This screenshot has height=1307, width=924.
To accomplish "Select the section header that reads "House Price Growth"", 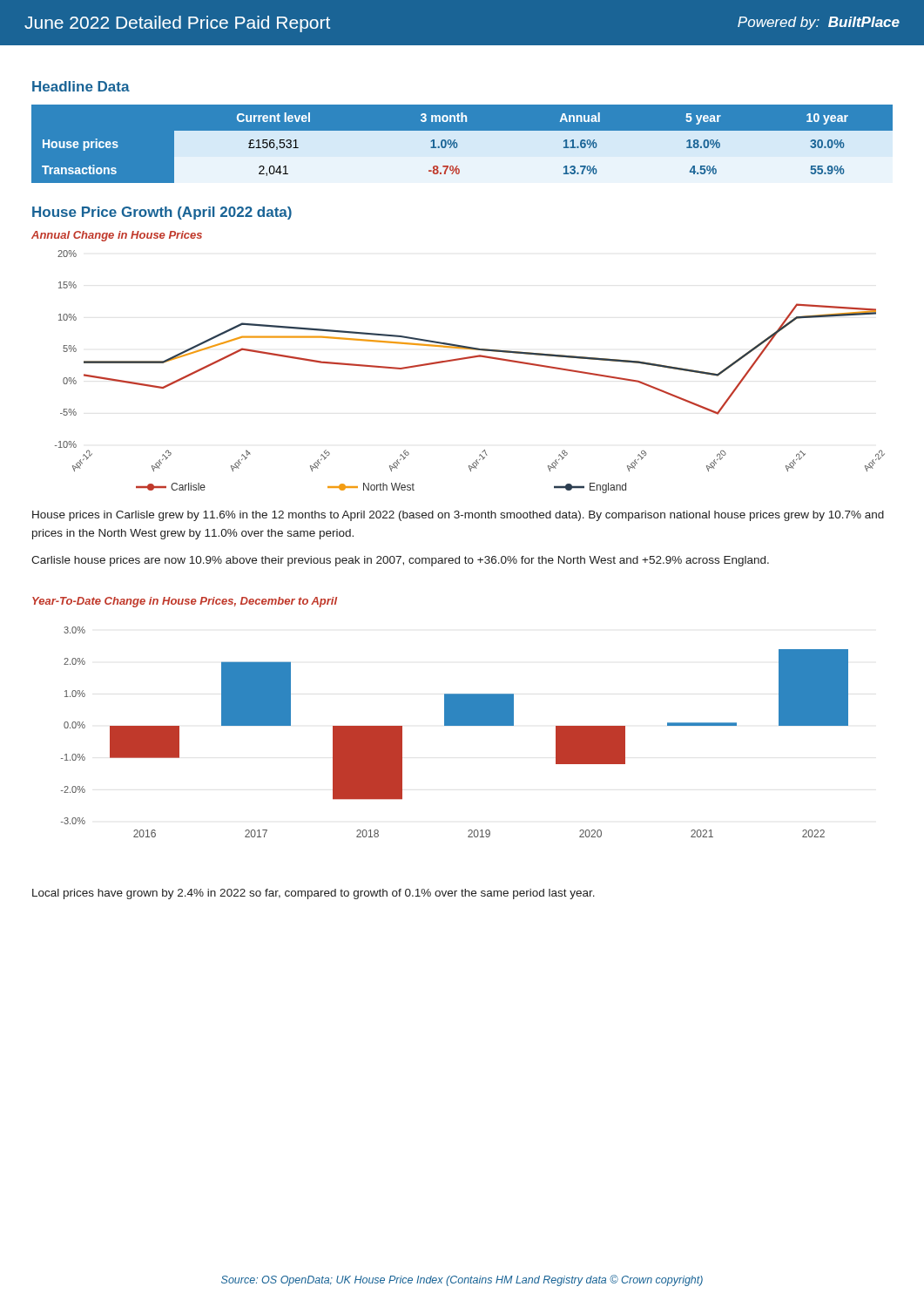I will [162, 212].
